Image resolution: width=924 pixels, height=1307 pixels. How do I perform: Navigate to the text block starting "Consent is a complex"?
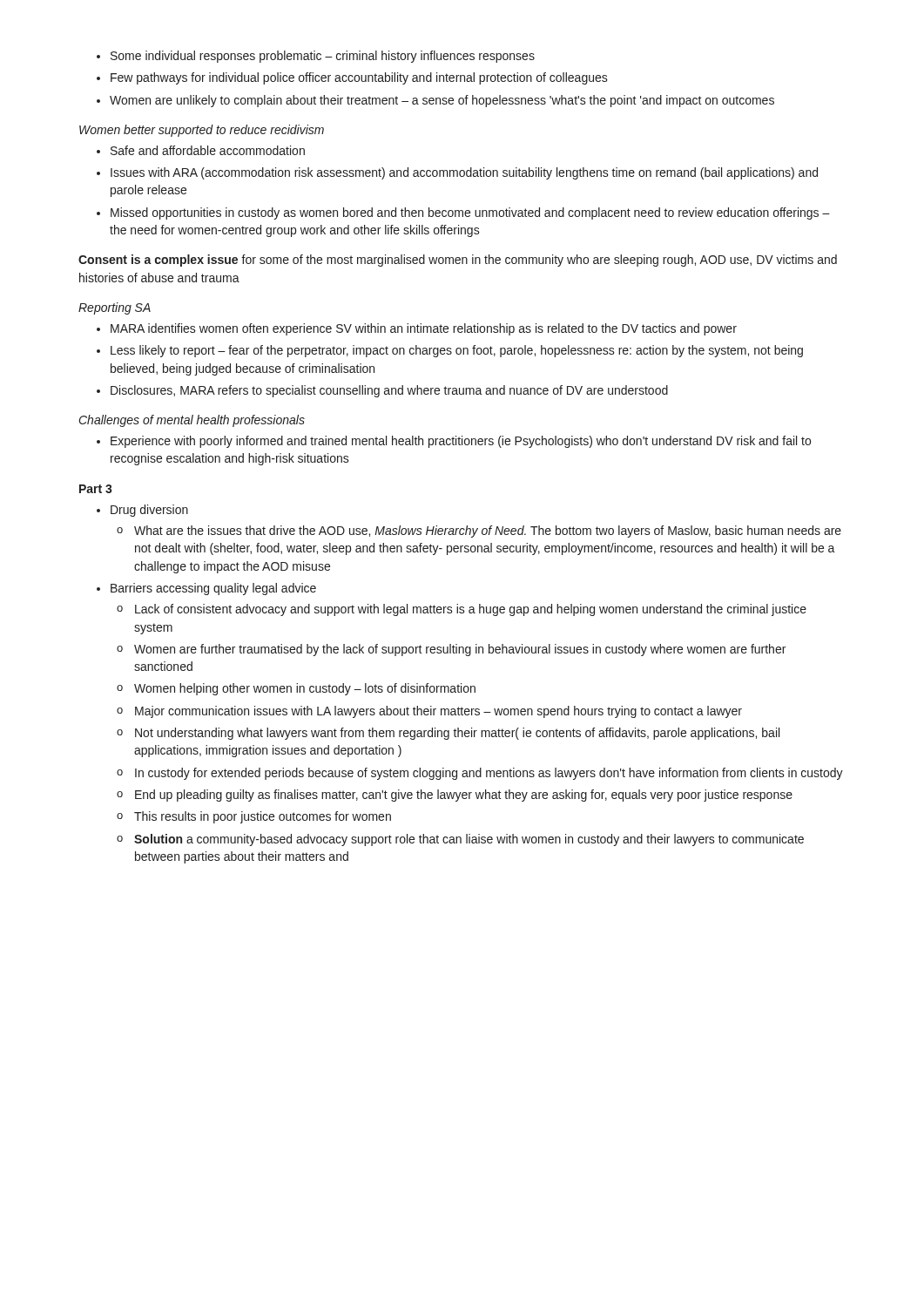point(462,269)
